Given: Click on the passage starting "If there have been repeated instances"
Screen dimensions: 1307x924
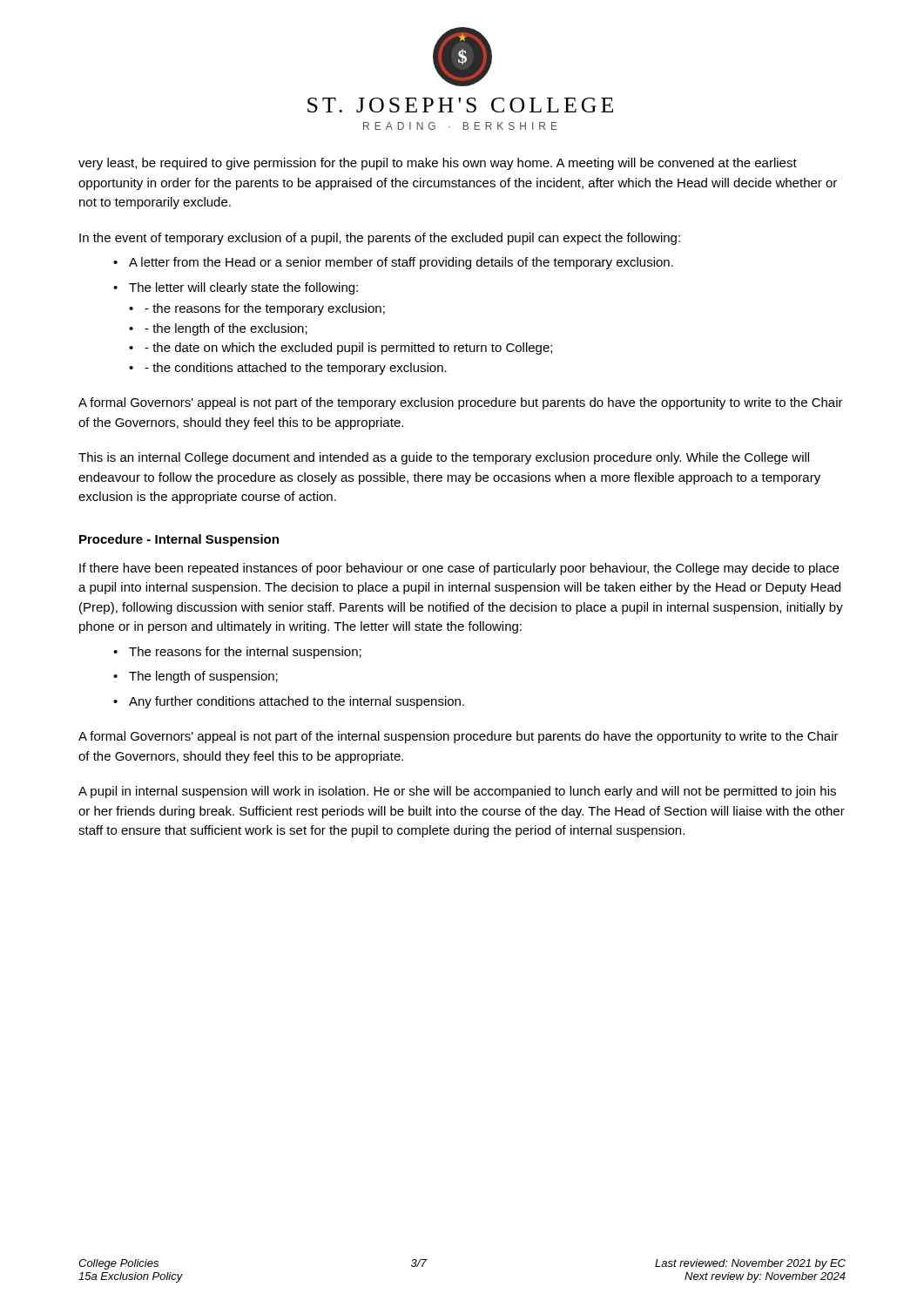Looking at the screenshot, I should click(x=461, y=597).
